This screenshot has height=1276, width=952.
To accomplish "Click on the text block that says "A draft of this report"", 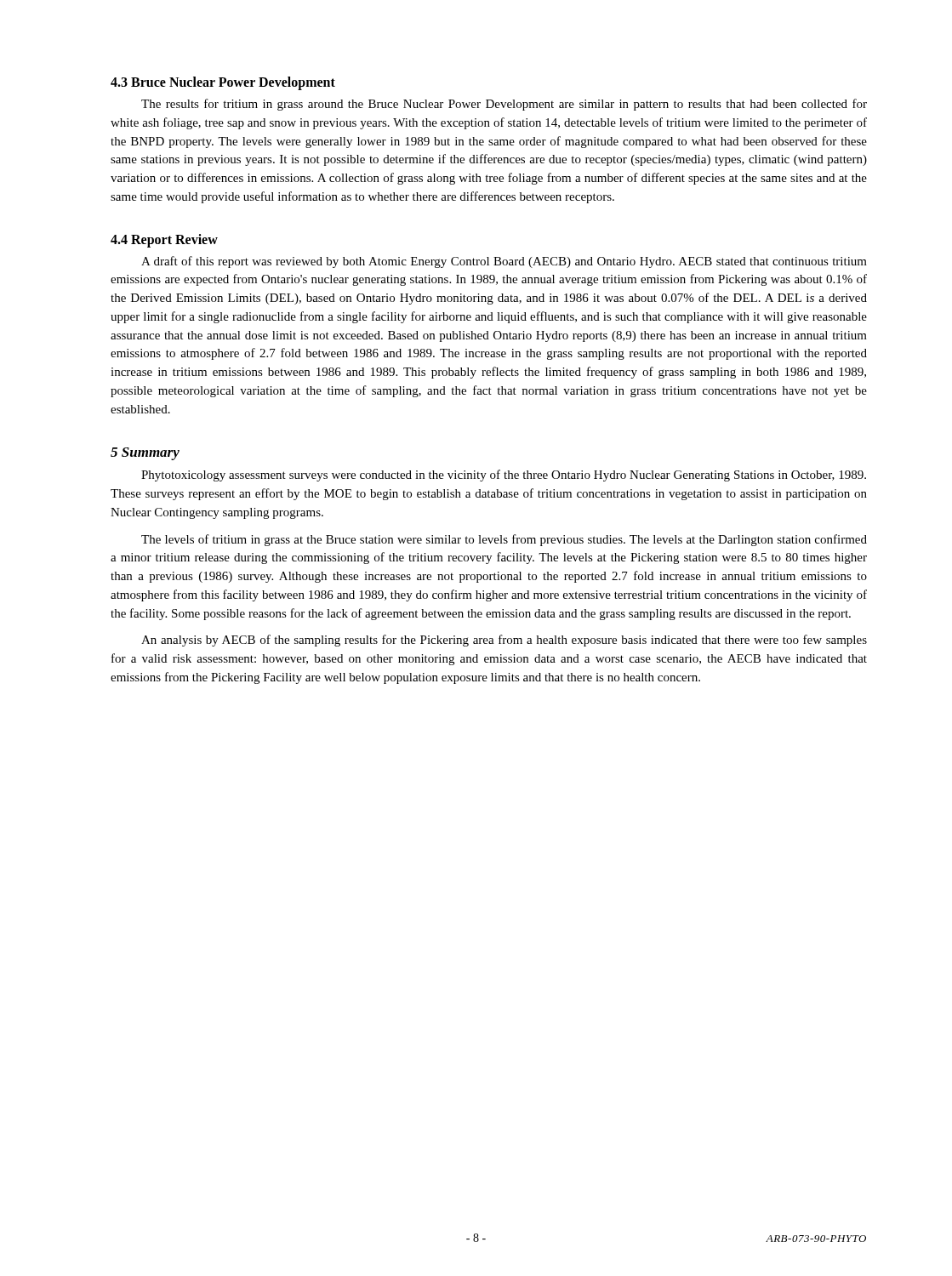I will (489, 336).
